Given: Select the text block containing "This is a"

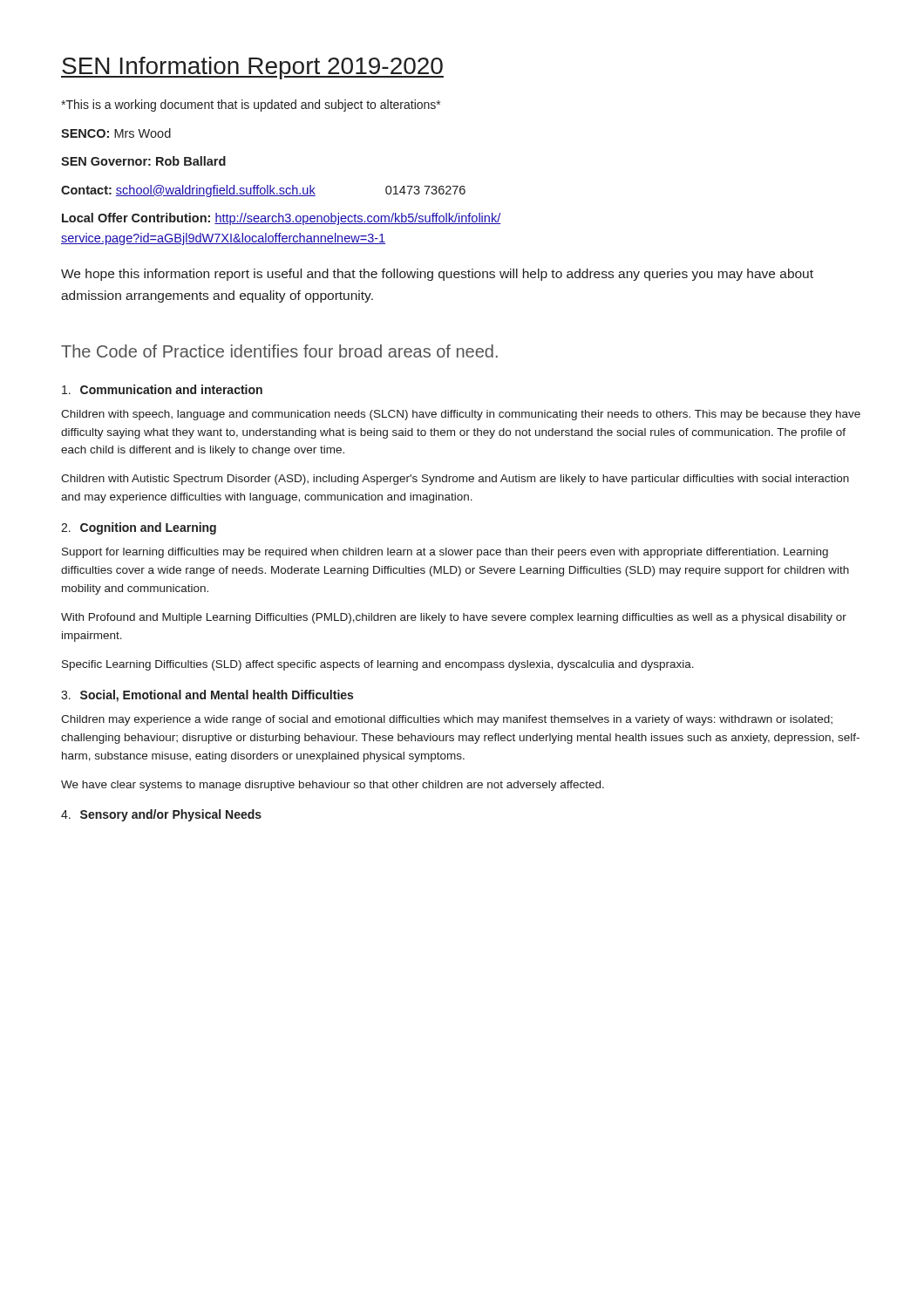Looking at the screenshot, I should pos(251,105).
